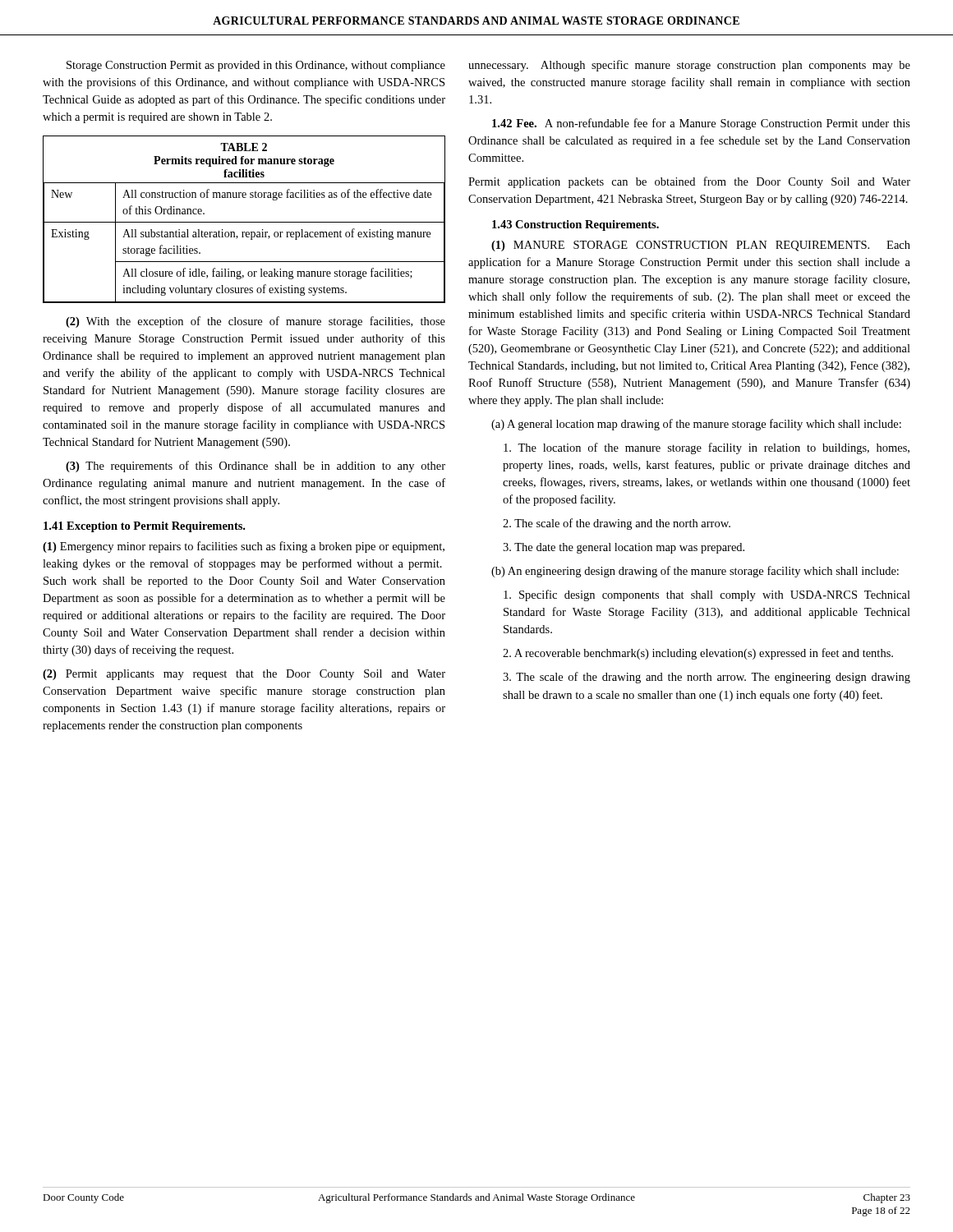Locate the block of text that opens with "(1) MANURE STORAGE CONSTRUCTION PLAN REQUIREMENTS. Each application"

(x=689, y=323)
